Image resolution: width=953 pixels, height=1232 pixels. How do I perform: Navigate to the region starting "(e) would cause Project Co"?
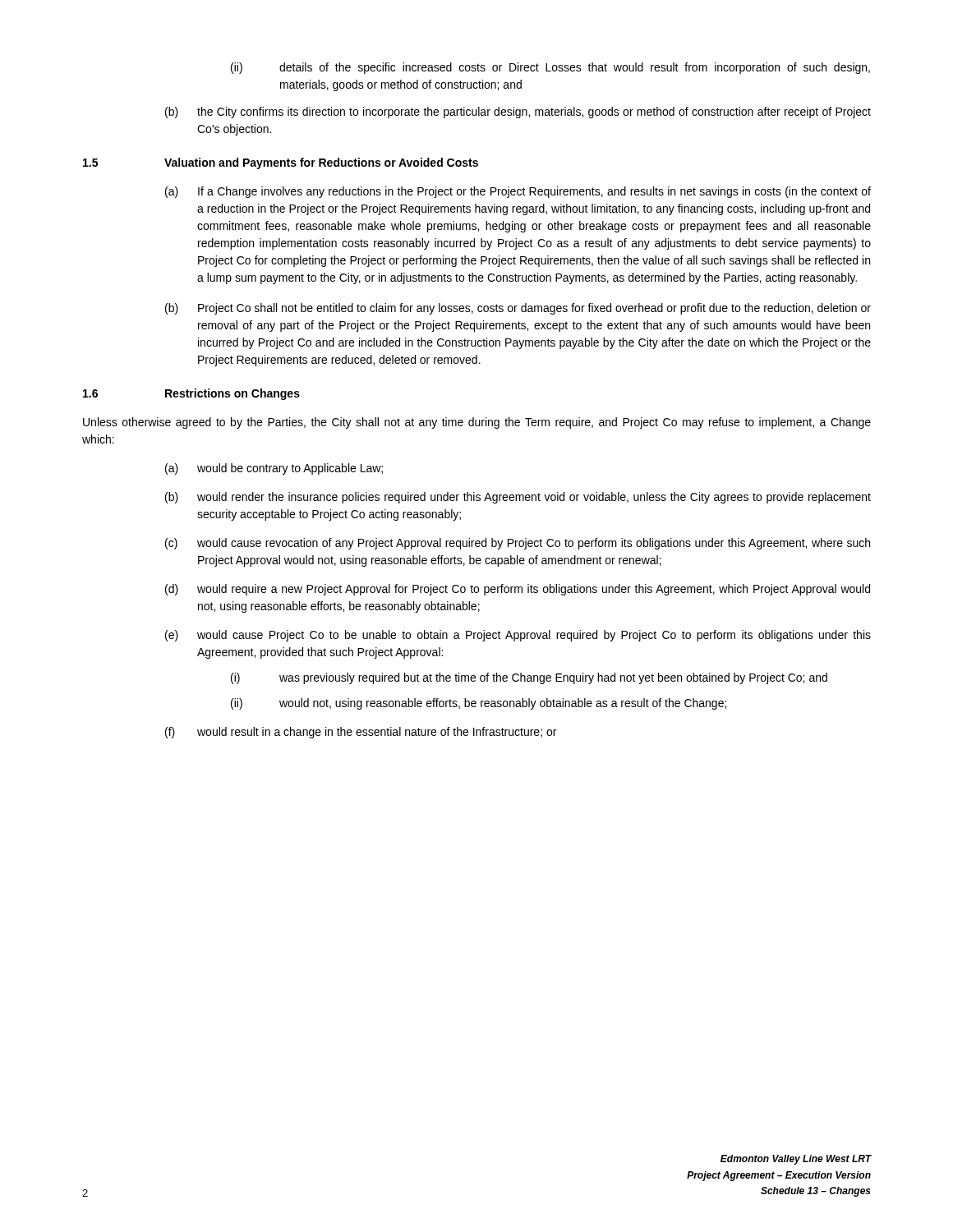click(x=476, y=644)
